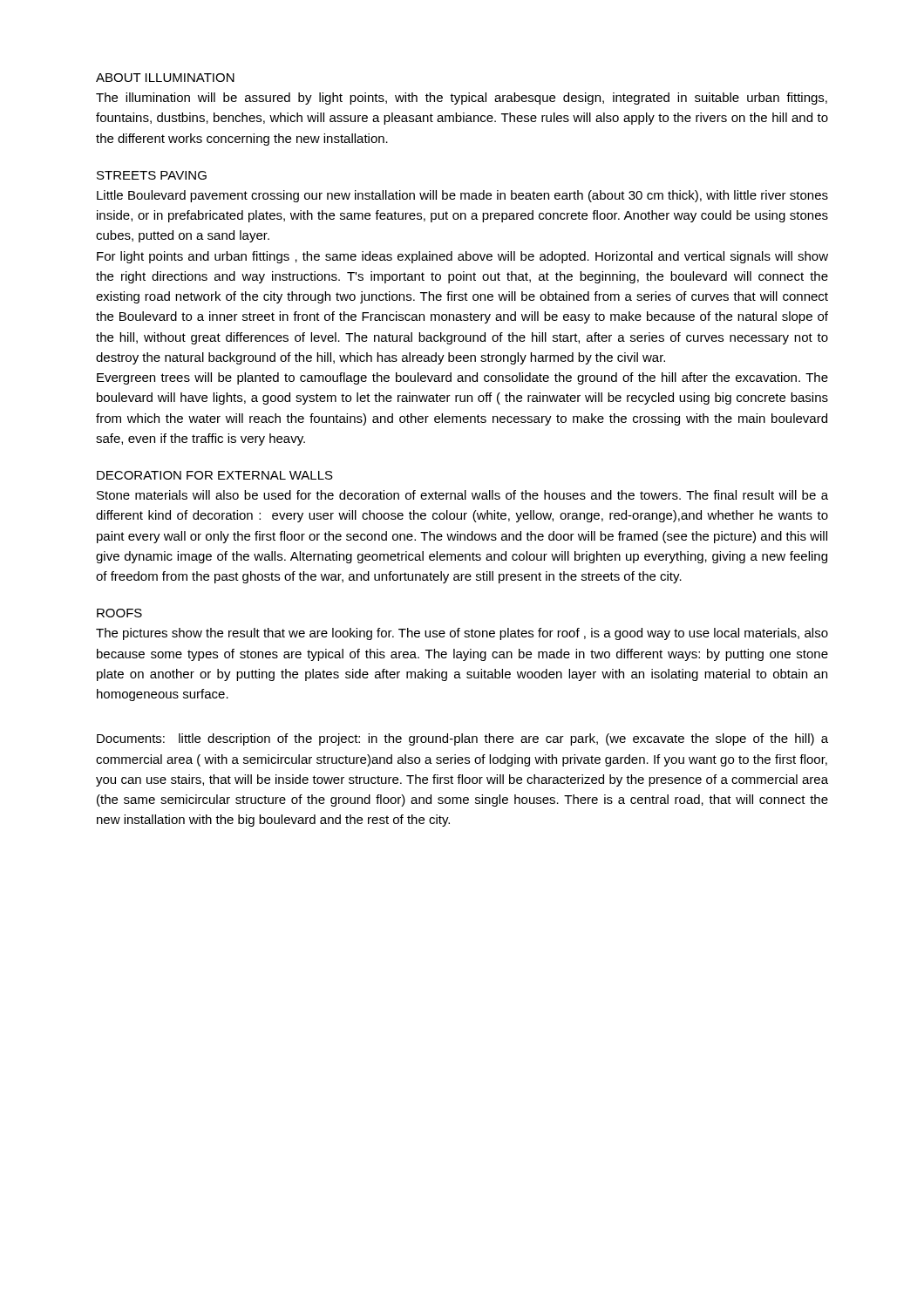Find the region starting "STREETS PAVING"
This screenshot has width=924, height=1308.
pyautogui.click(x=152, y=175)
